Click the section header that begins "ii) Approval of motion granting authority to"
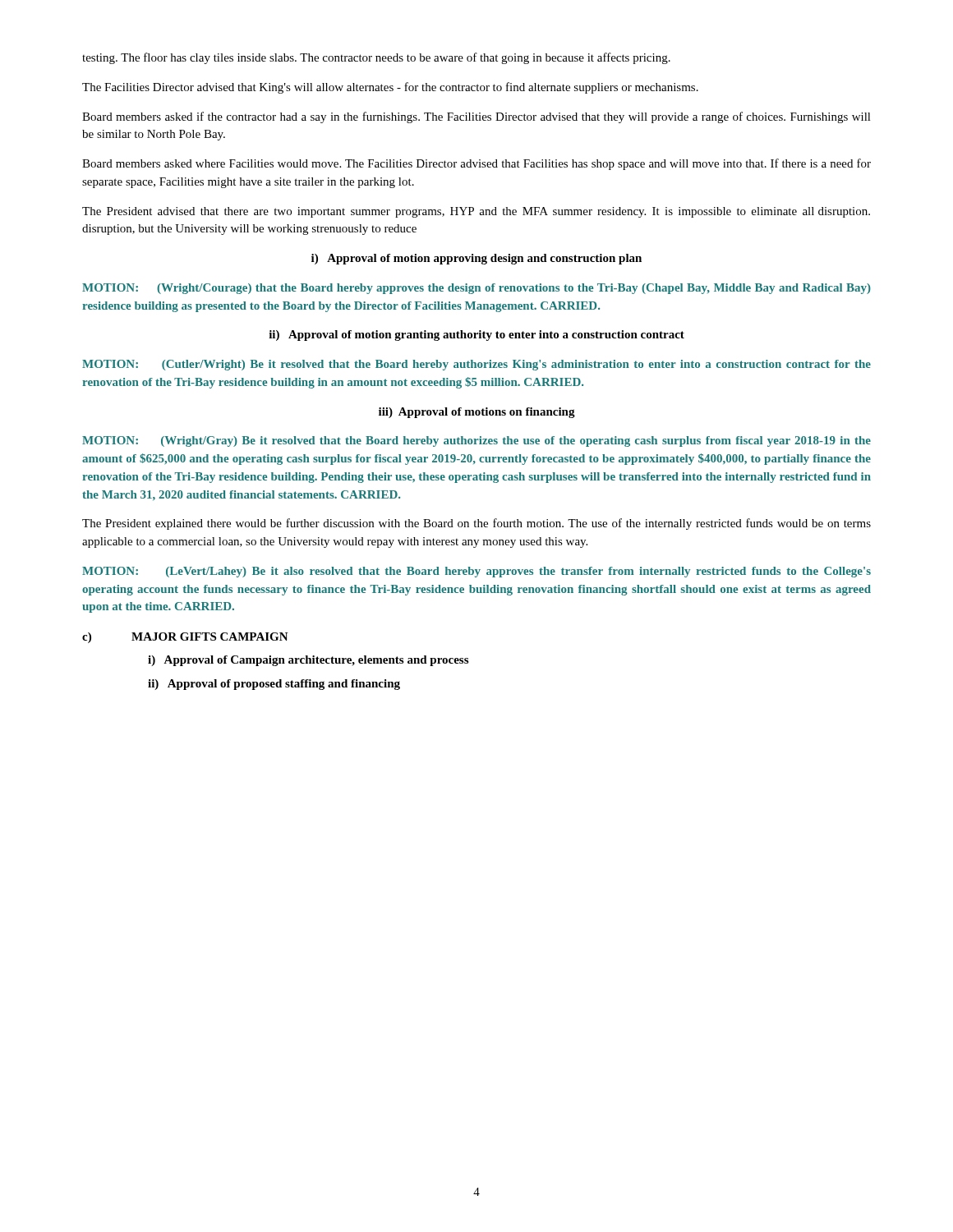 click(x=476, y=334)
